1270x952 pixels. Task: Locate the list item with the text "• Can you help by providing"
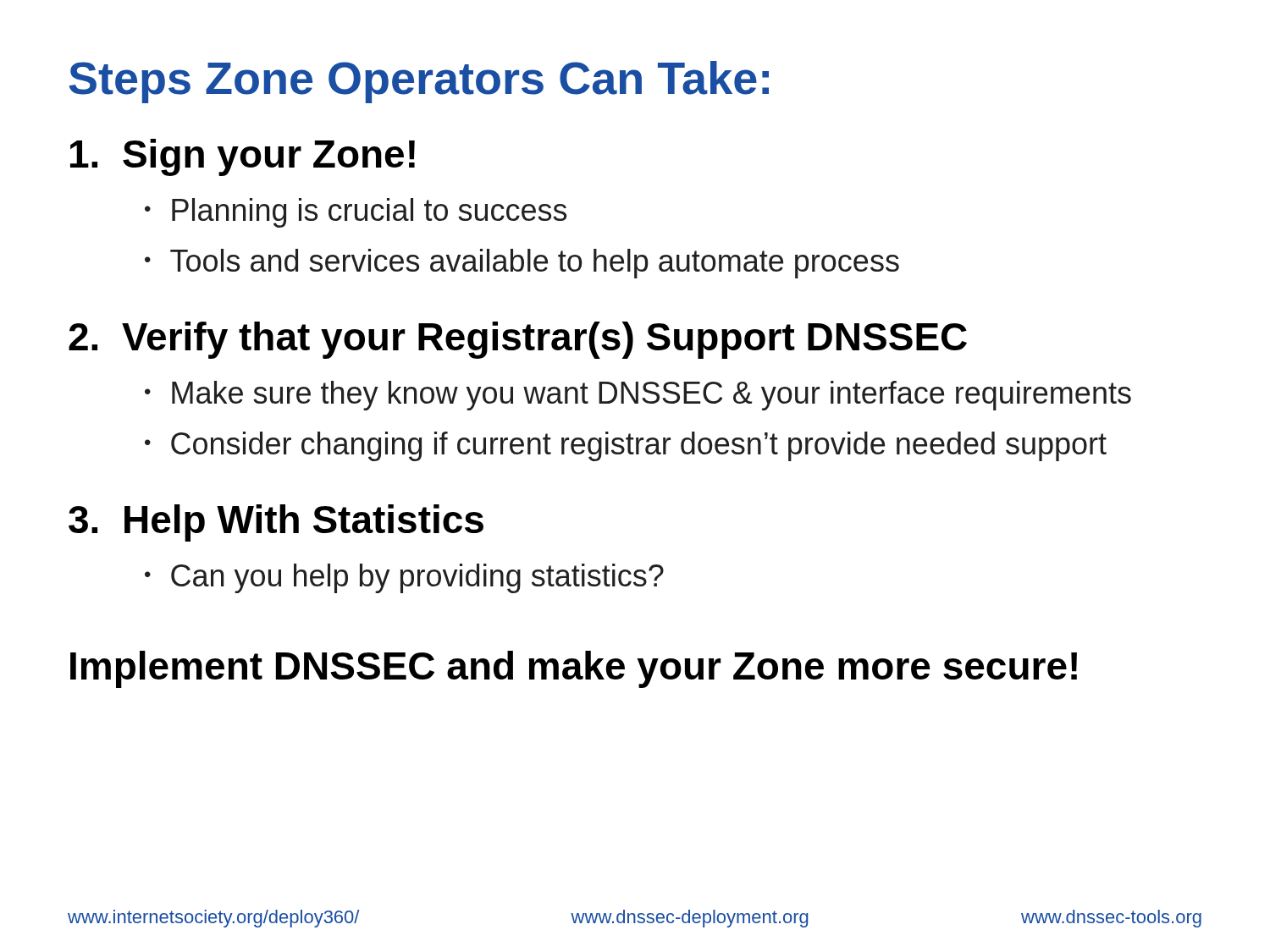(x=404, y=576)
